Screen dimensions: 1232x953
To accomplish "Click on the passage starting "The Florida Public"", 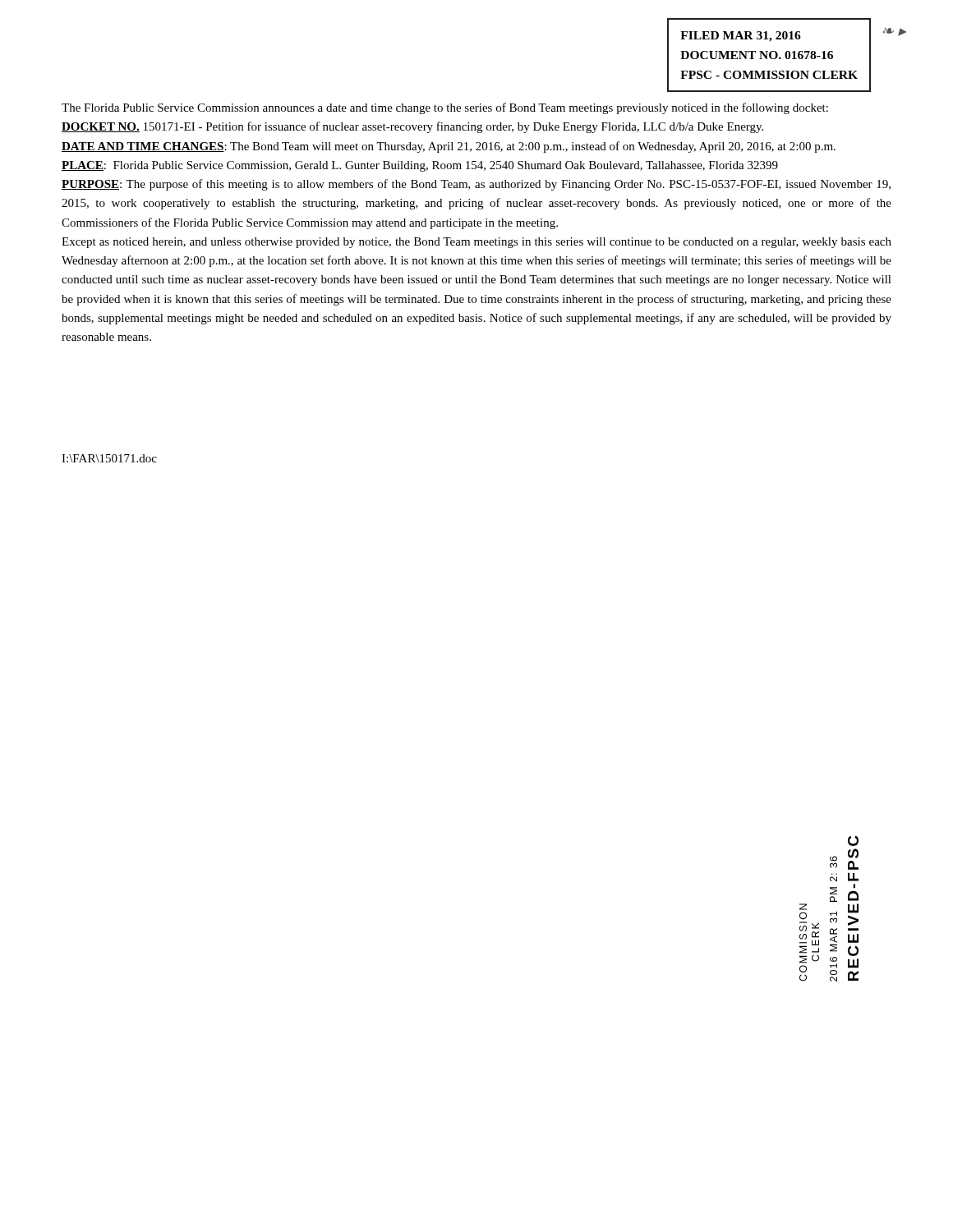I will (476, 223).
